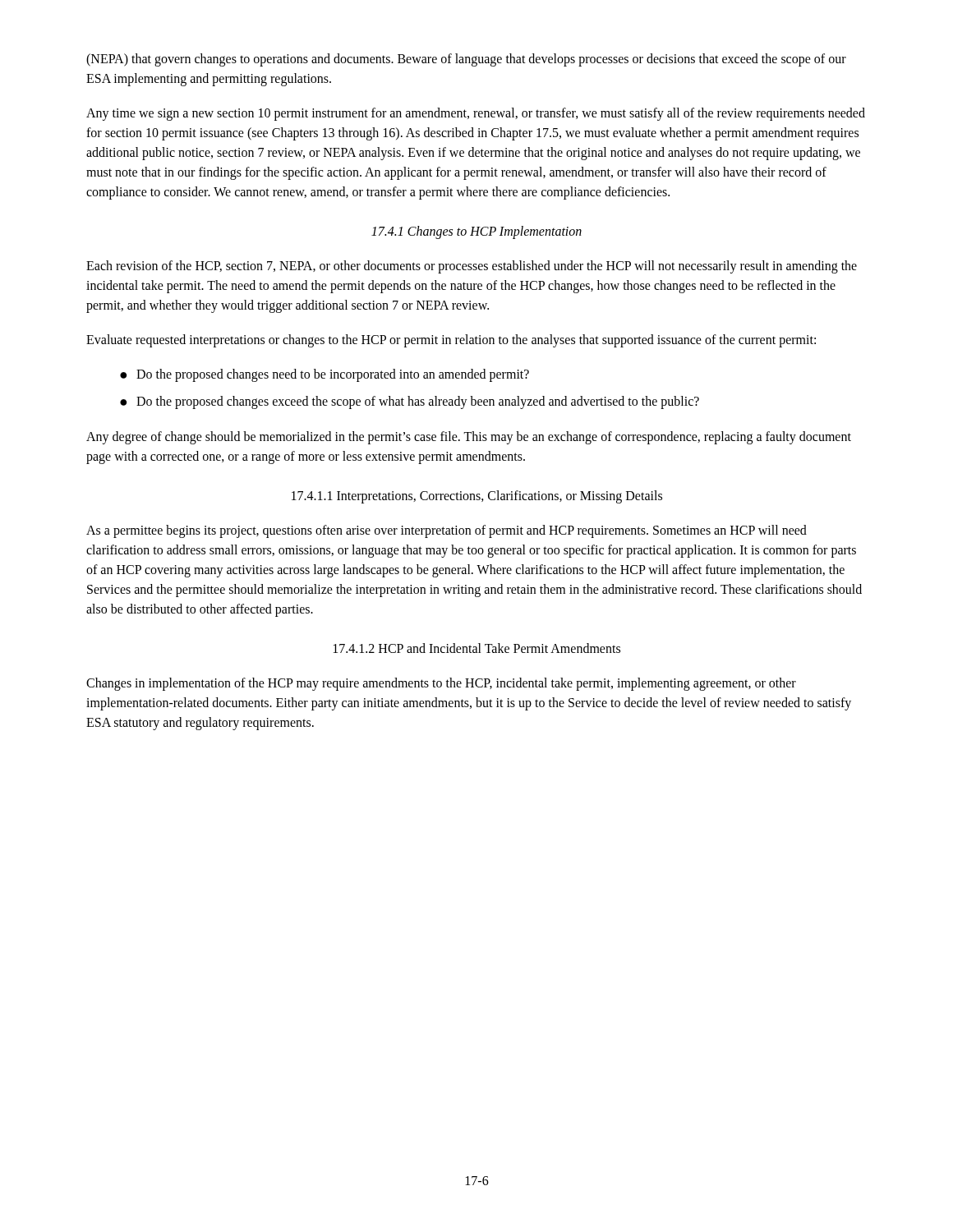Find the block on this page that starts "Evaluate requested interpretations or changes"

point(476,340)
